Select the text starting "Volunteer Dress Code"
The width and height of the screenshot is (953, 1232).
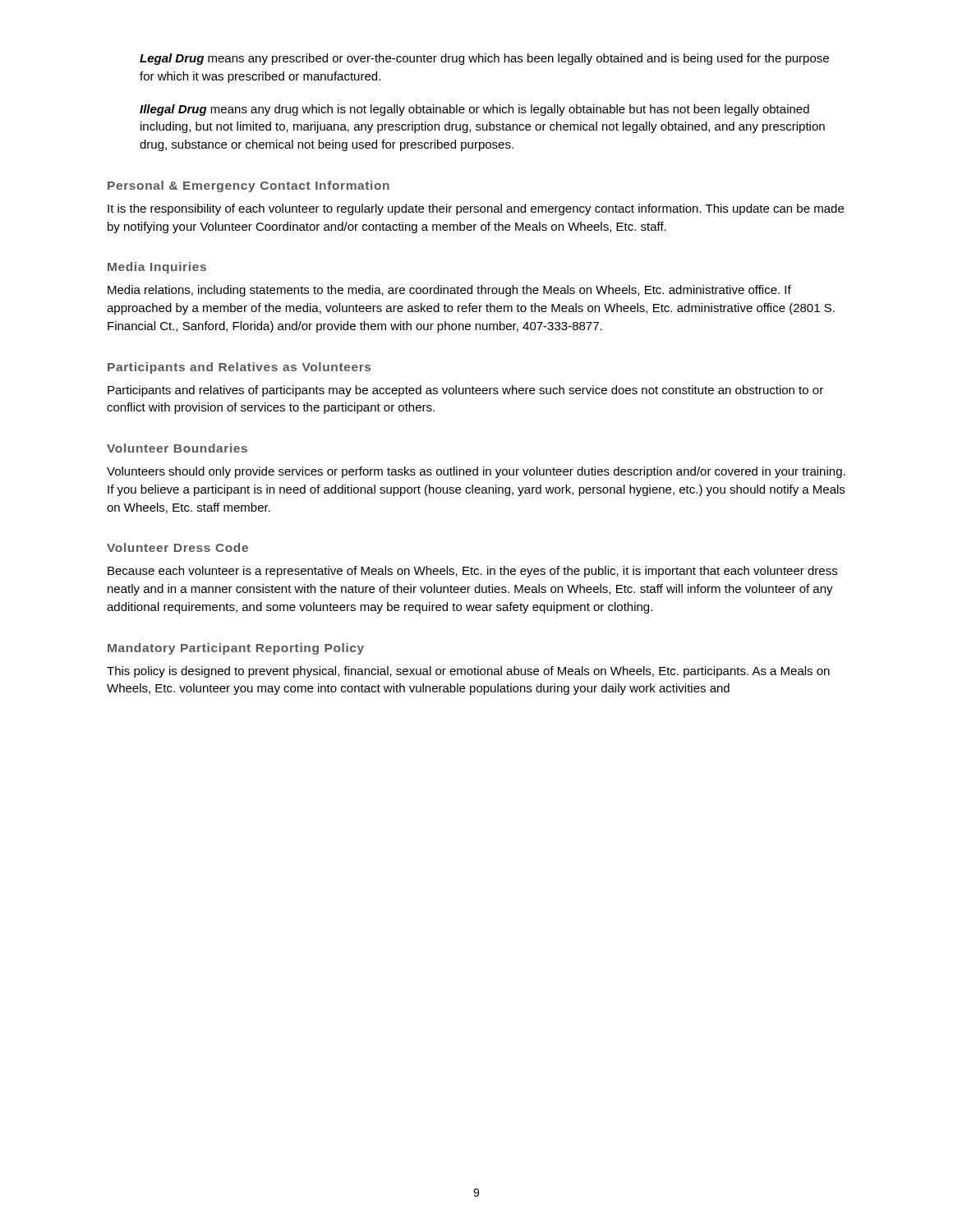[x=178, y=548]
